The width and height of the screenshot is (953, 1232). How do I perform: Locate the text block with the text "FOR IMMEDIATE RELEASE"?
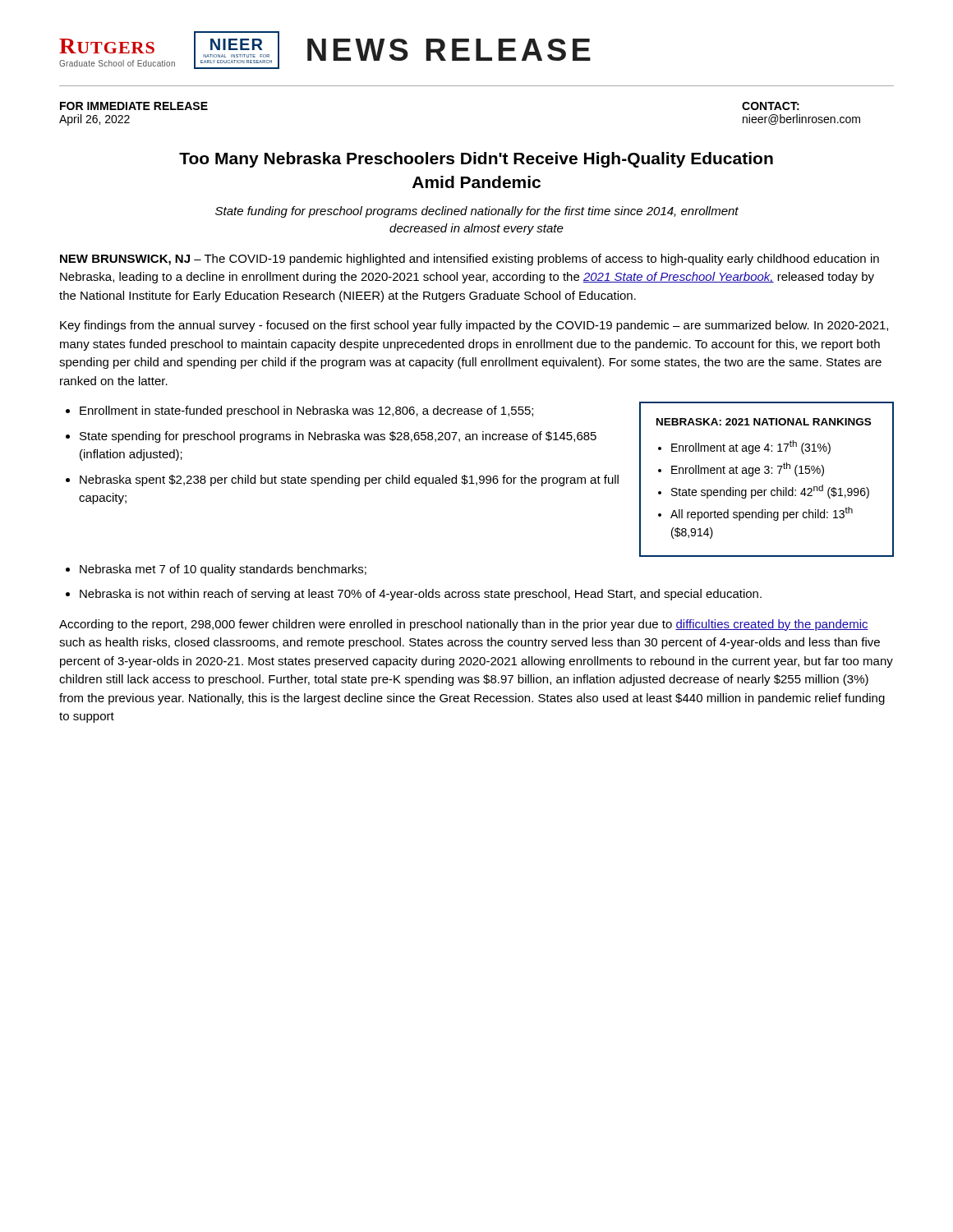134,113
